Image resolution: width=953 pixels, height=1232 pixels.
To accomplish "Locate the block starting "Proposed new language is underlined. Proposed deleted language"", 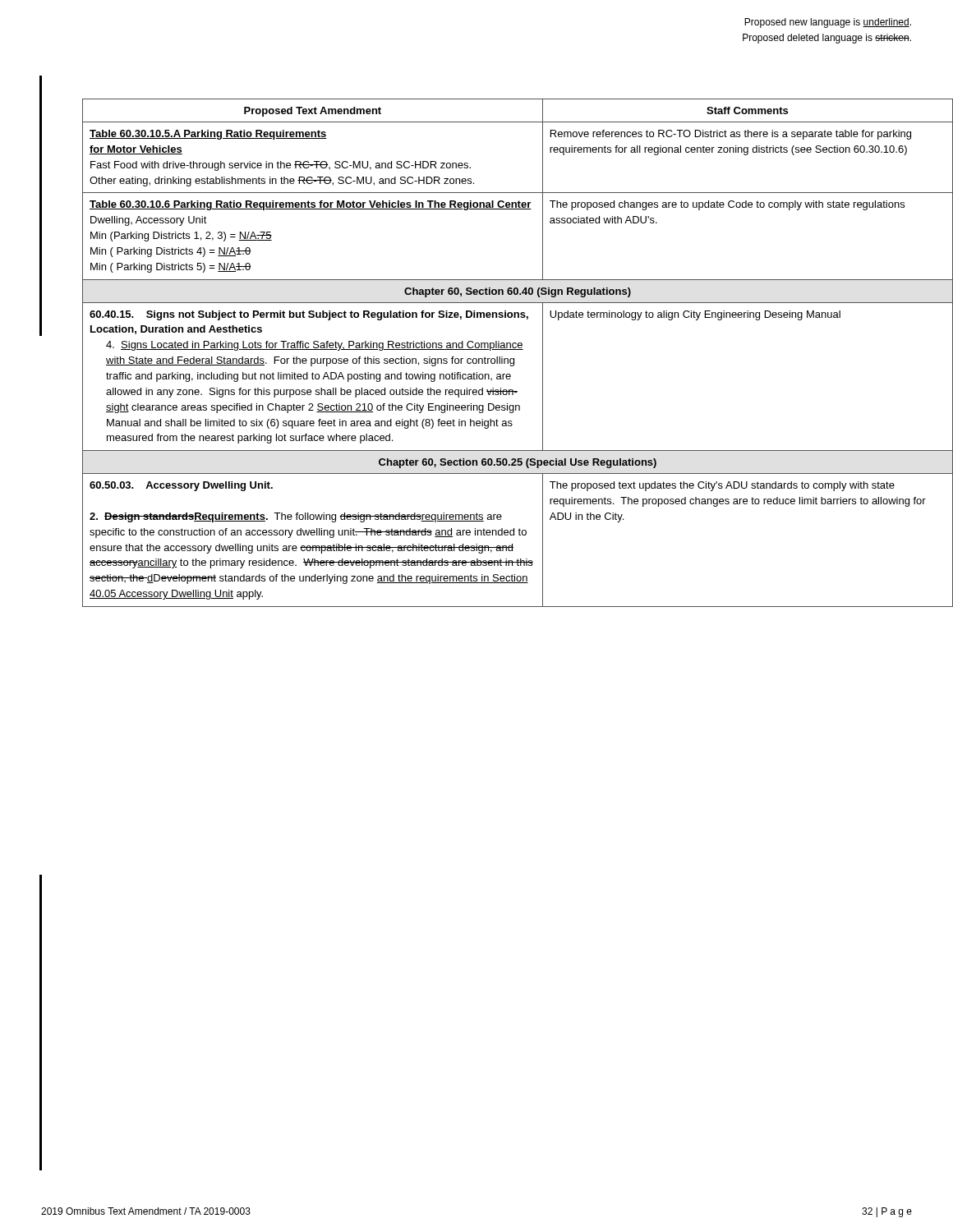I will click(827, 30).
